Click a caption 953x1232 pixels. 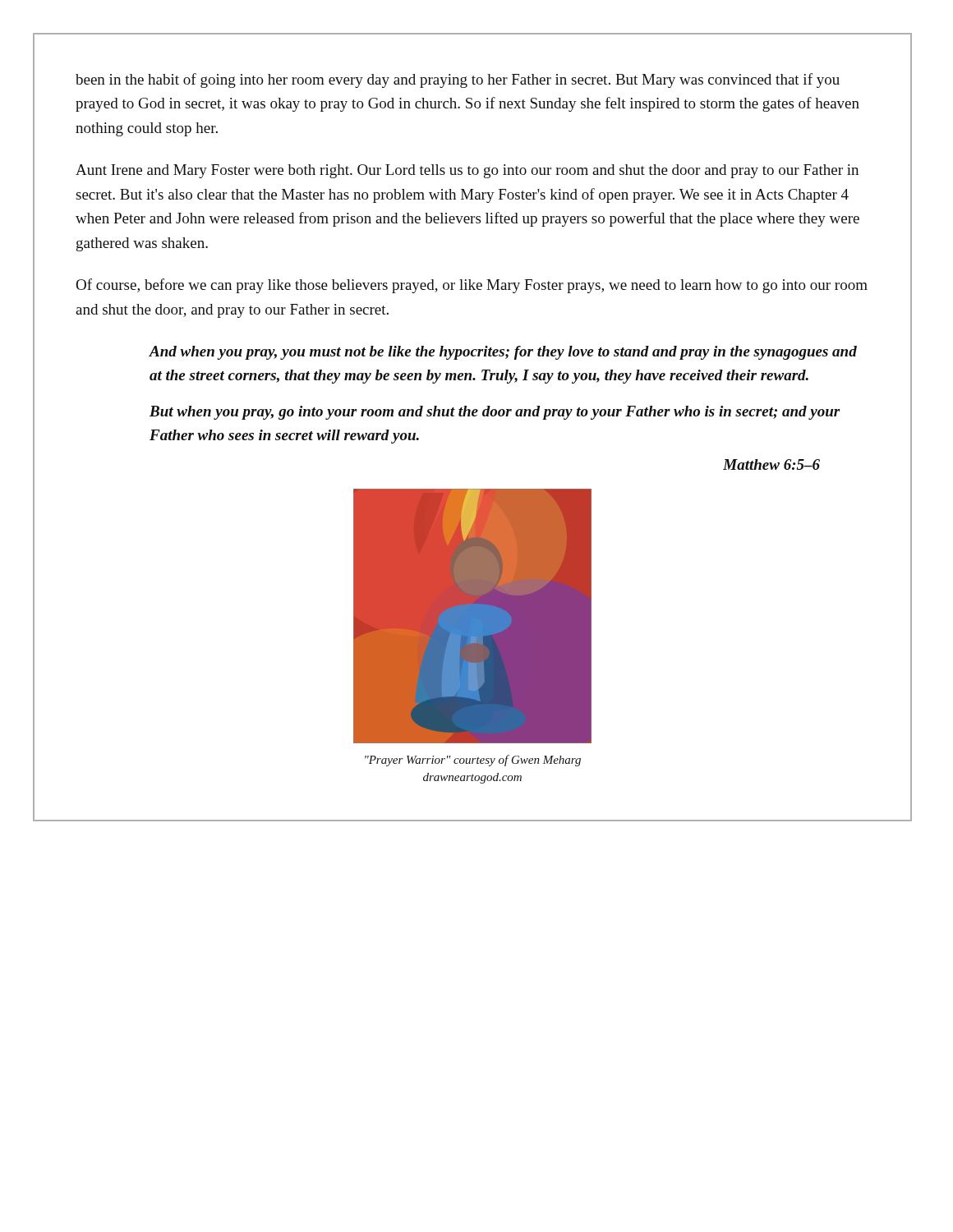tap(472, 768)
